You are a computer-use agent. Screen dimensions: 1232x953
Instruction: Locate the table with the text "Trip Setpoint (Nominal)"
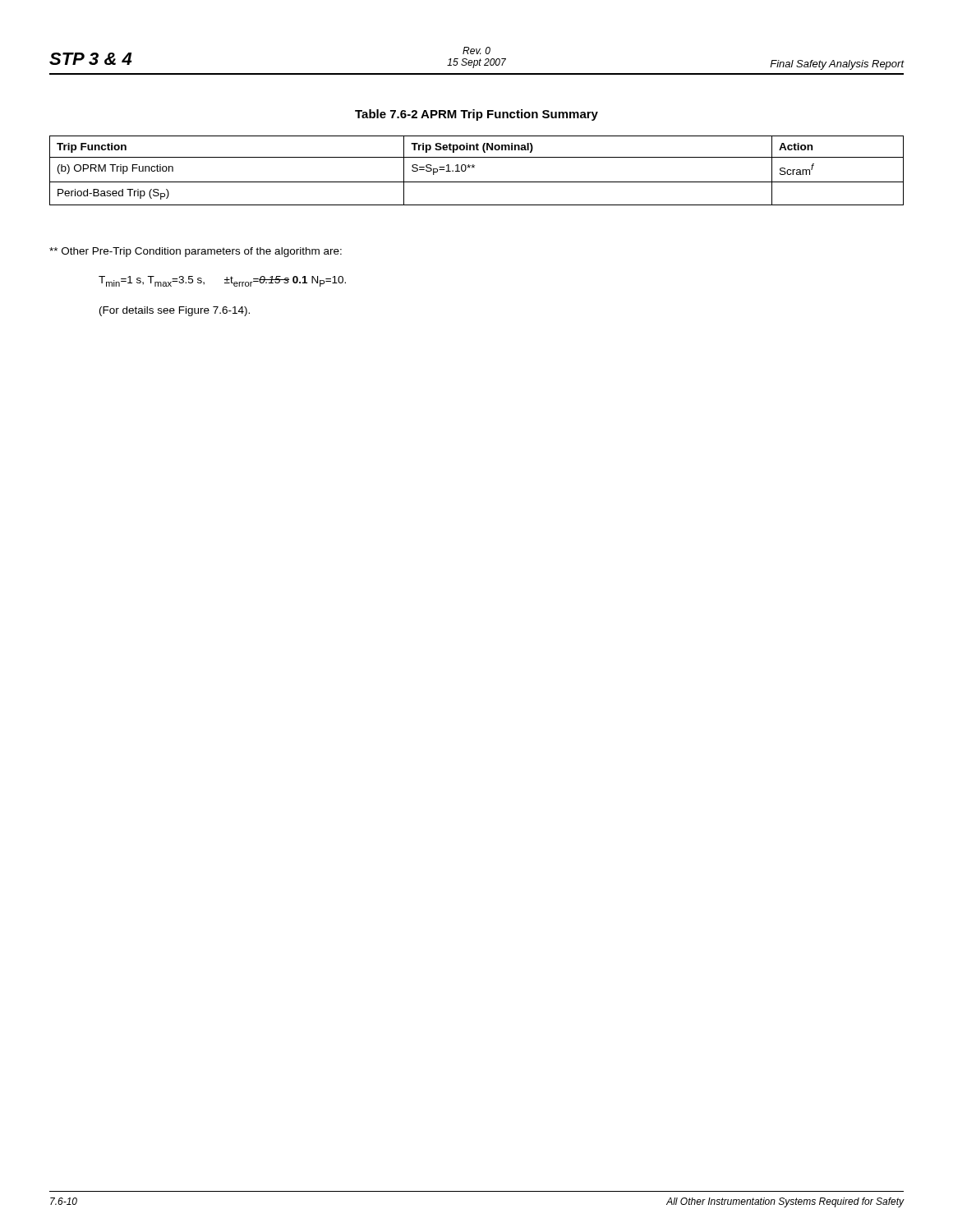coord(476,171)
